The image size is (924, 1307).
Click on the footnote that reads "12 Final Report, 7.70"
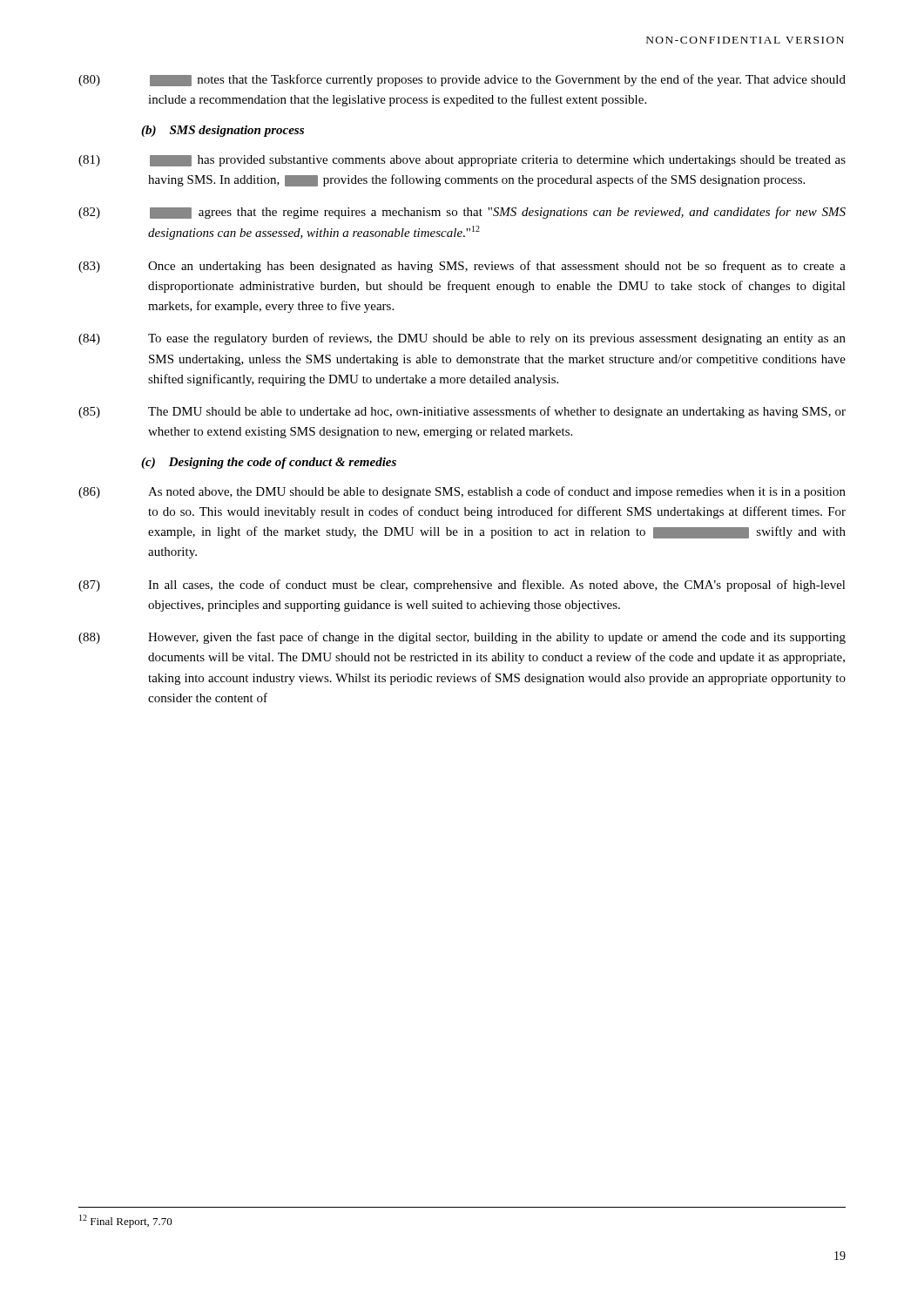[x=125, y=1220]
